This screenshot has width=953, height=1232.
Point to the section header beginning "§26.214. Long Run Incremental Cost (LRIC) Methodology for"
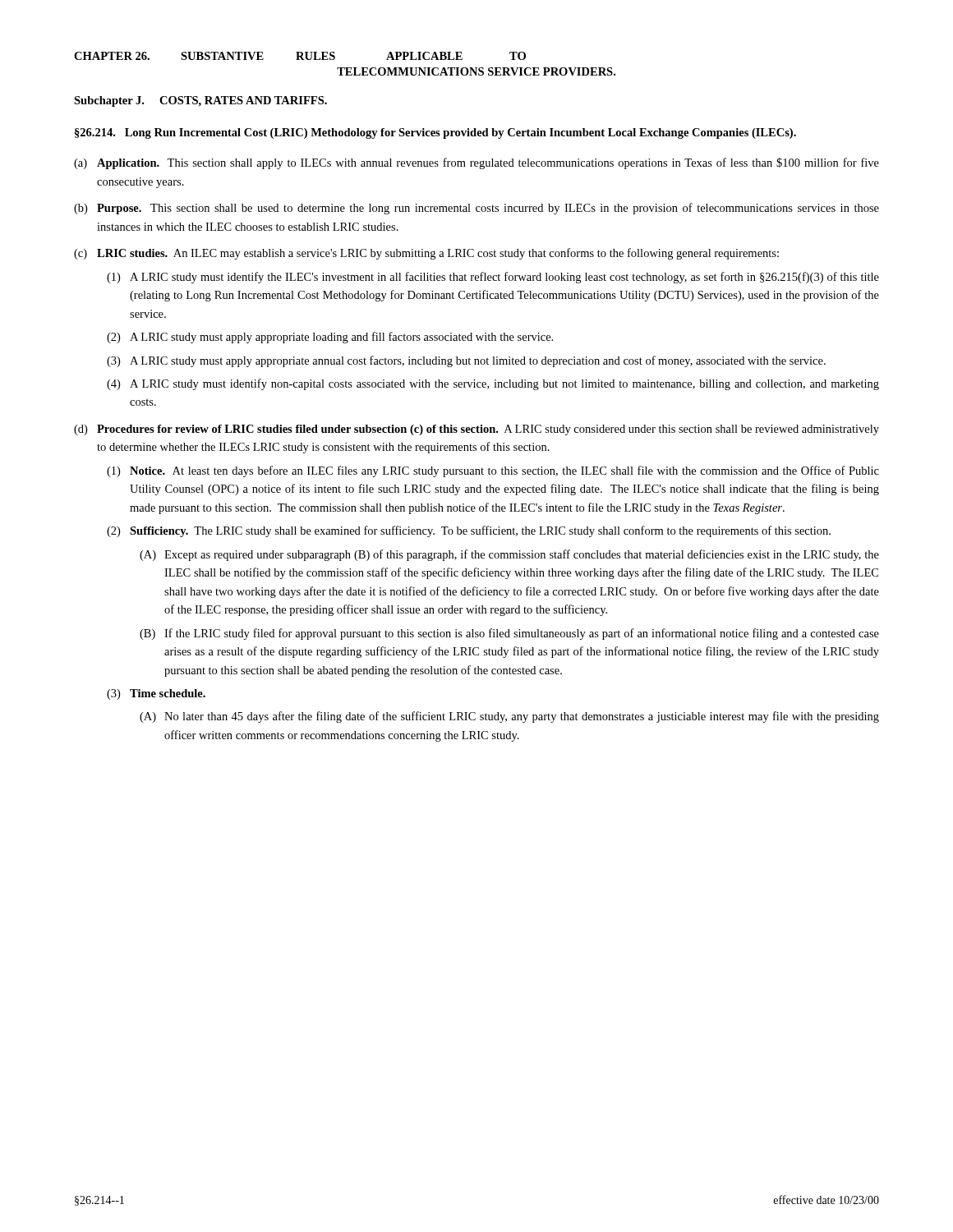pyautogui.click(x=435, y=132)
